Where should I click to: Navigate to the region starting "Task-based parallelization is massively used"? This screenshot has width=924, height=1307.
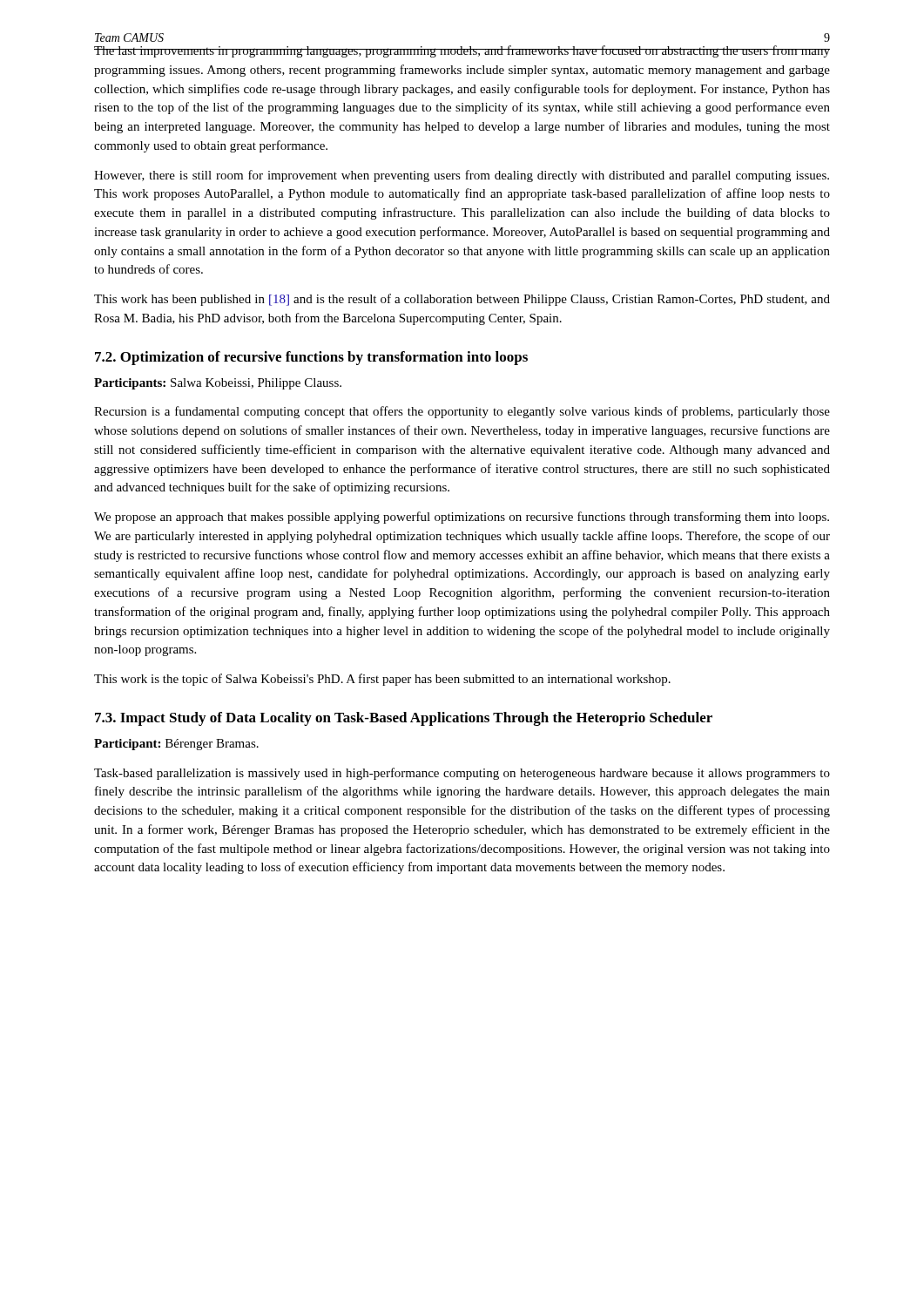point(462,821)
